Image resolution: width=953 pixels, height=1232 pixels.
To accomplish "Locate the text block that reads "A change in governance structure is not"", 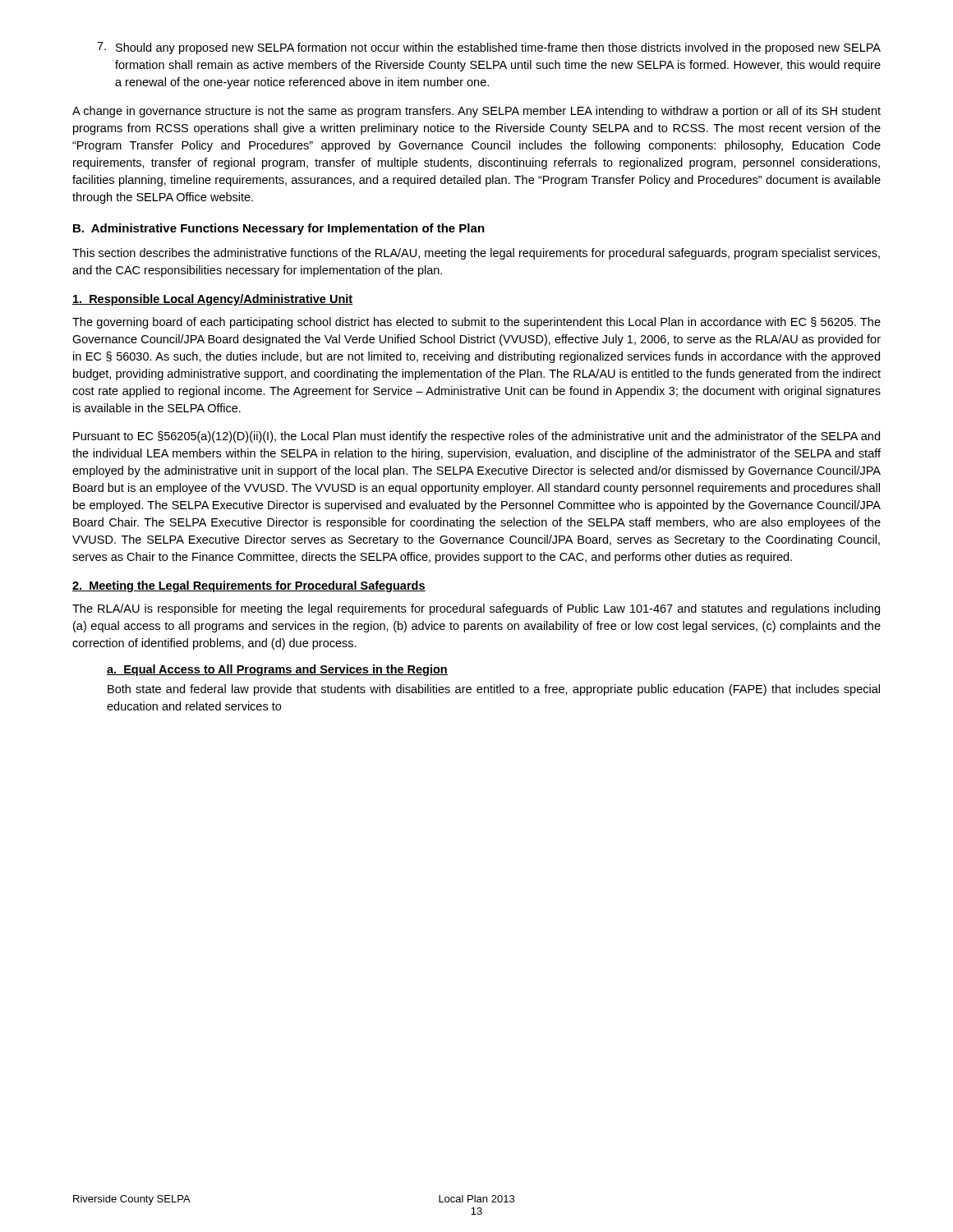I will pos(476,154).
